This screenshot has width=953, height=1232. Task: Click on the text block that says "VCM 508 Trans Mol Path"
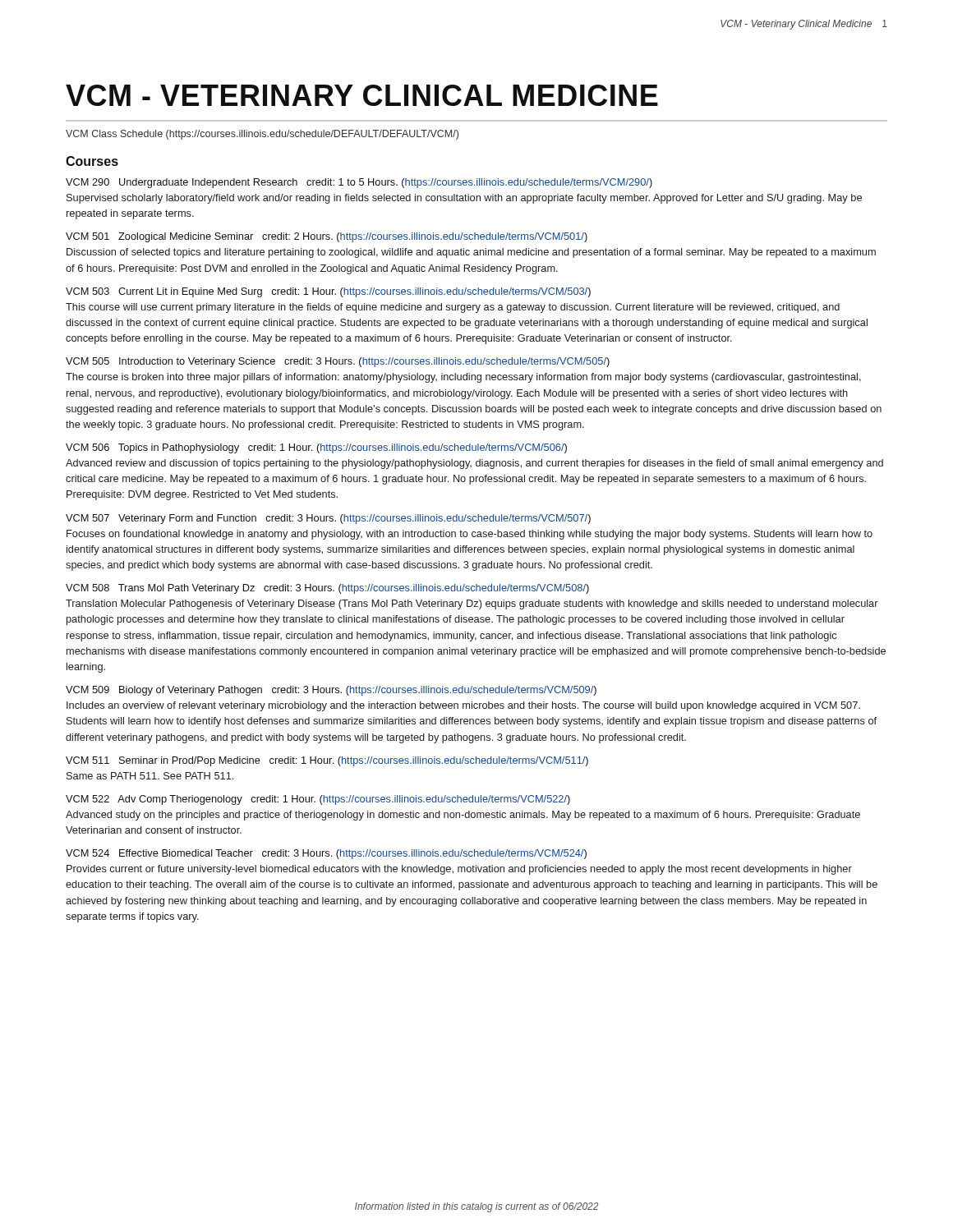476,628
